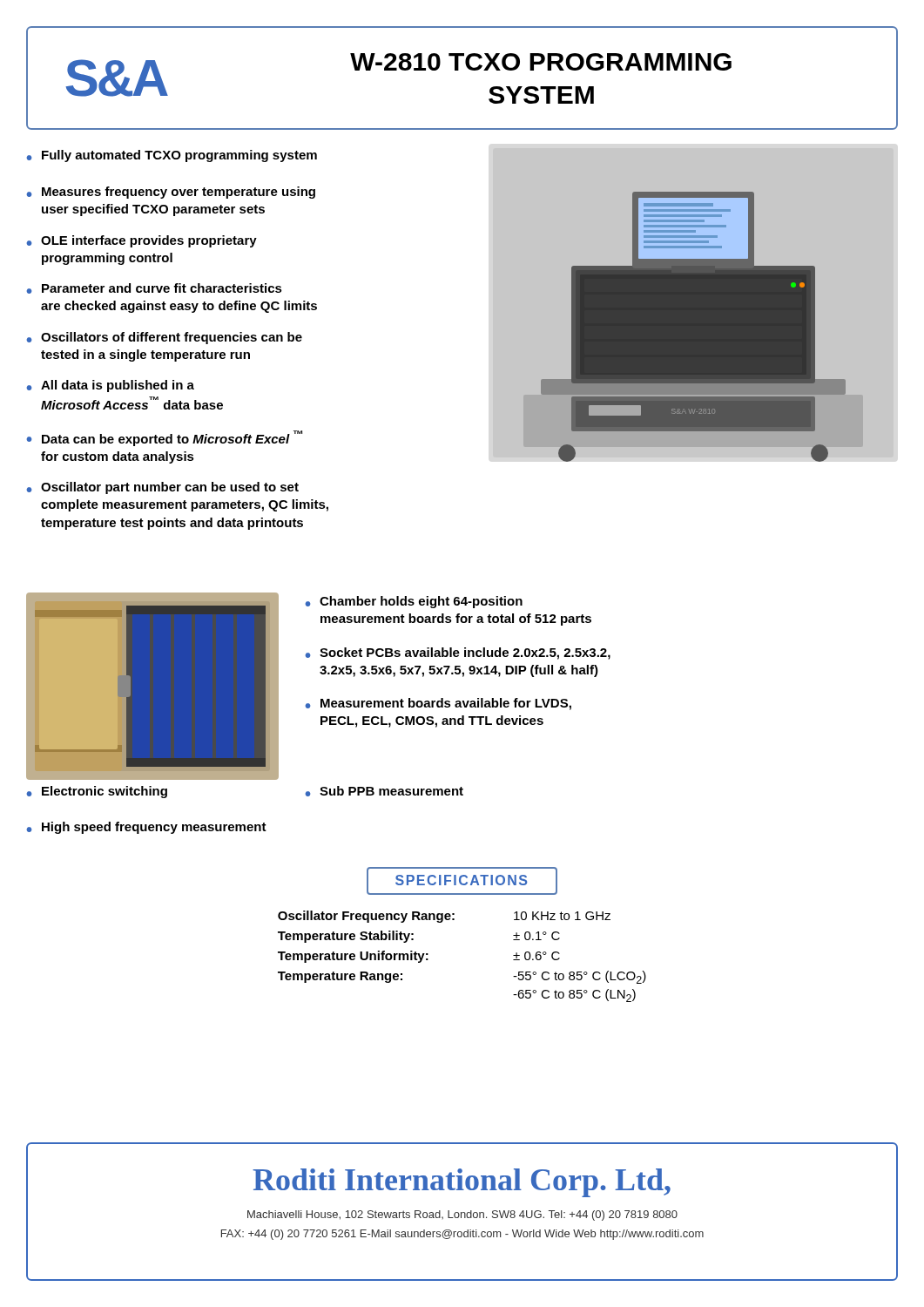Click on the table containing "Temperature Stability:"
924x1307 pixels.
pyautogui.click(x=462, y=956)
